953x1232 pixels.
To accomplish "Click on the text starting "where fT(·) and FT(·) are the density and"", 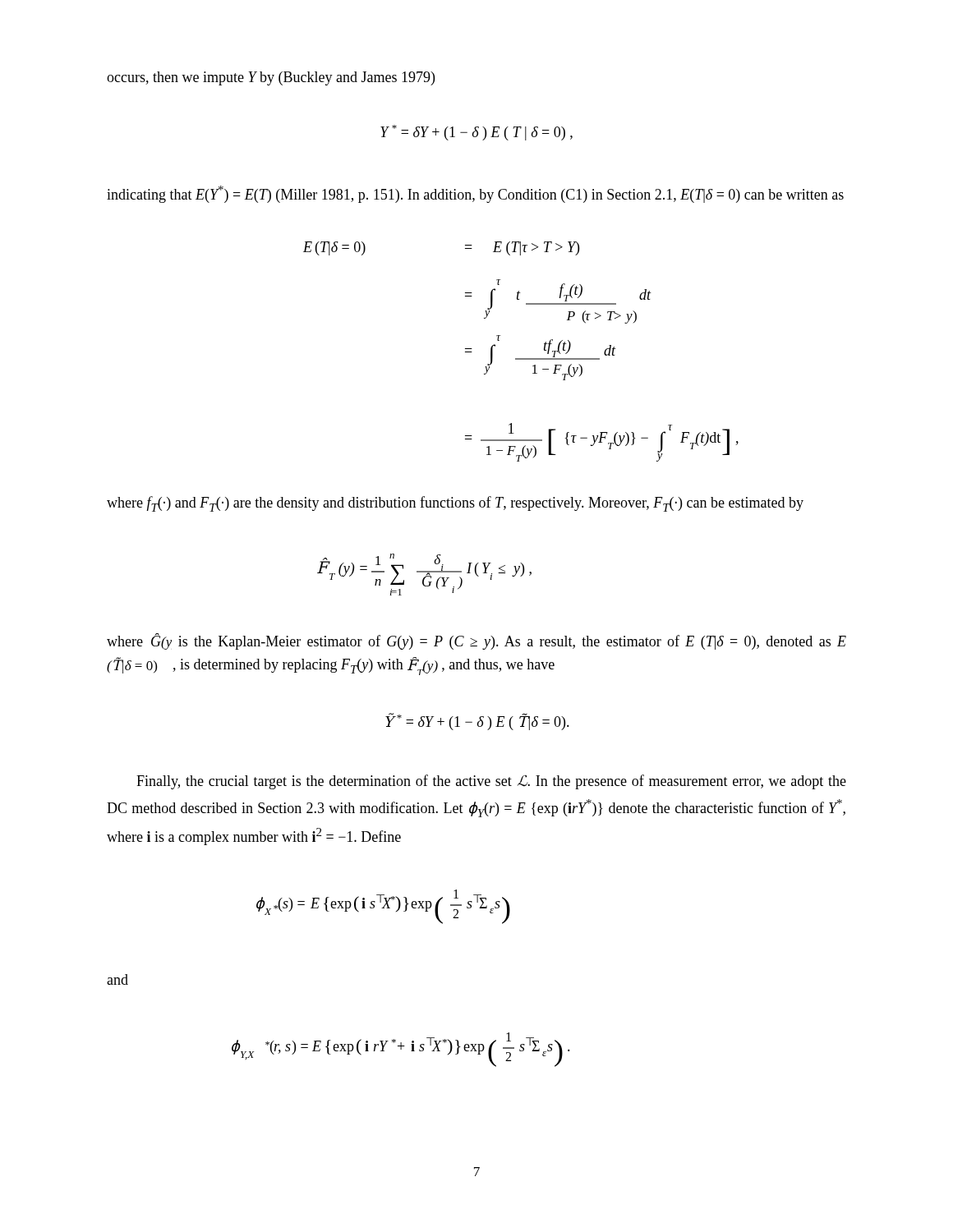I will pos(455,504).
